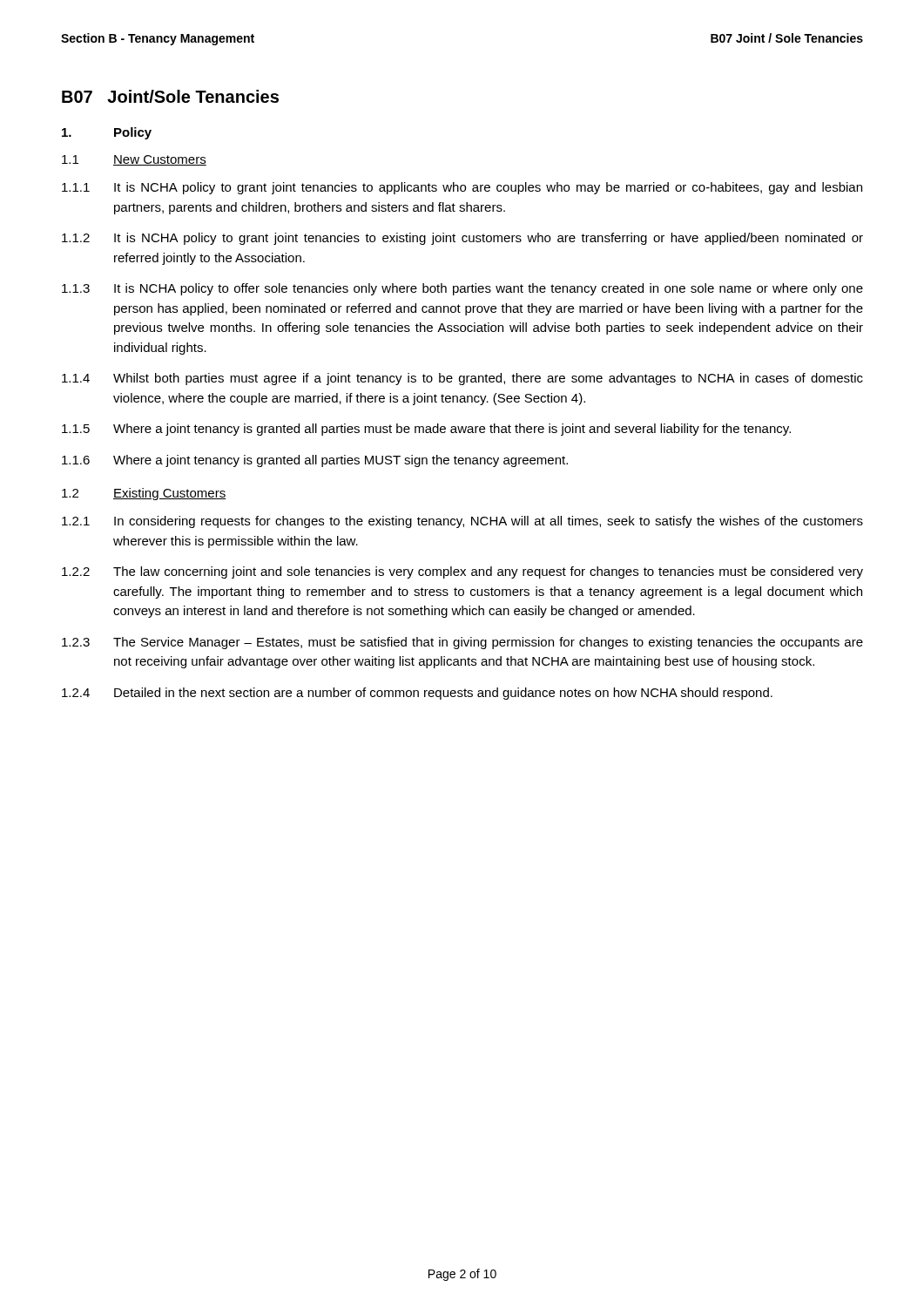The height and width of the screenshot is (1307, 924).
Task: Click on the region starting "B07 Joint/Sole Tenancies"
Action: click(170, 97)
